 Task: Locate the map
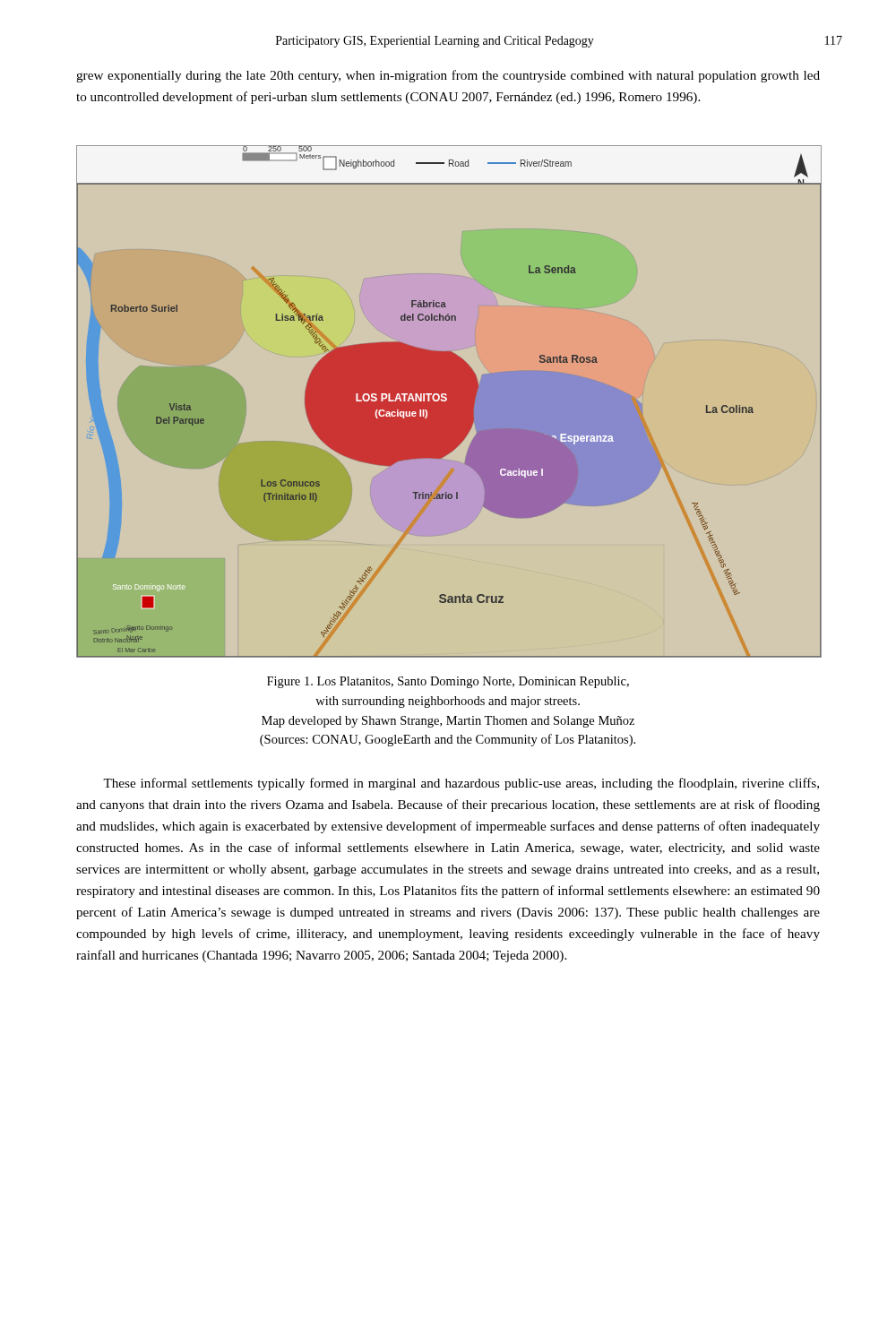tap(448, 401)
